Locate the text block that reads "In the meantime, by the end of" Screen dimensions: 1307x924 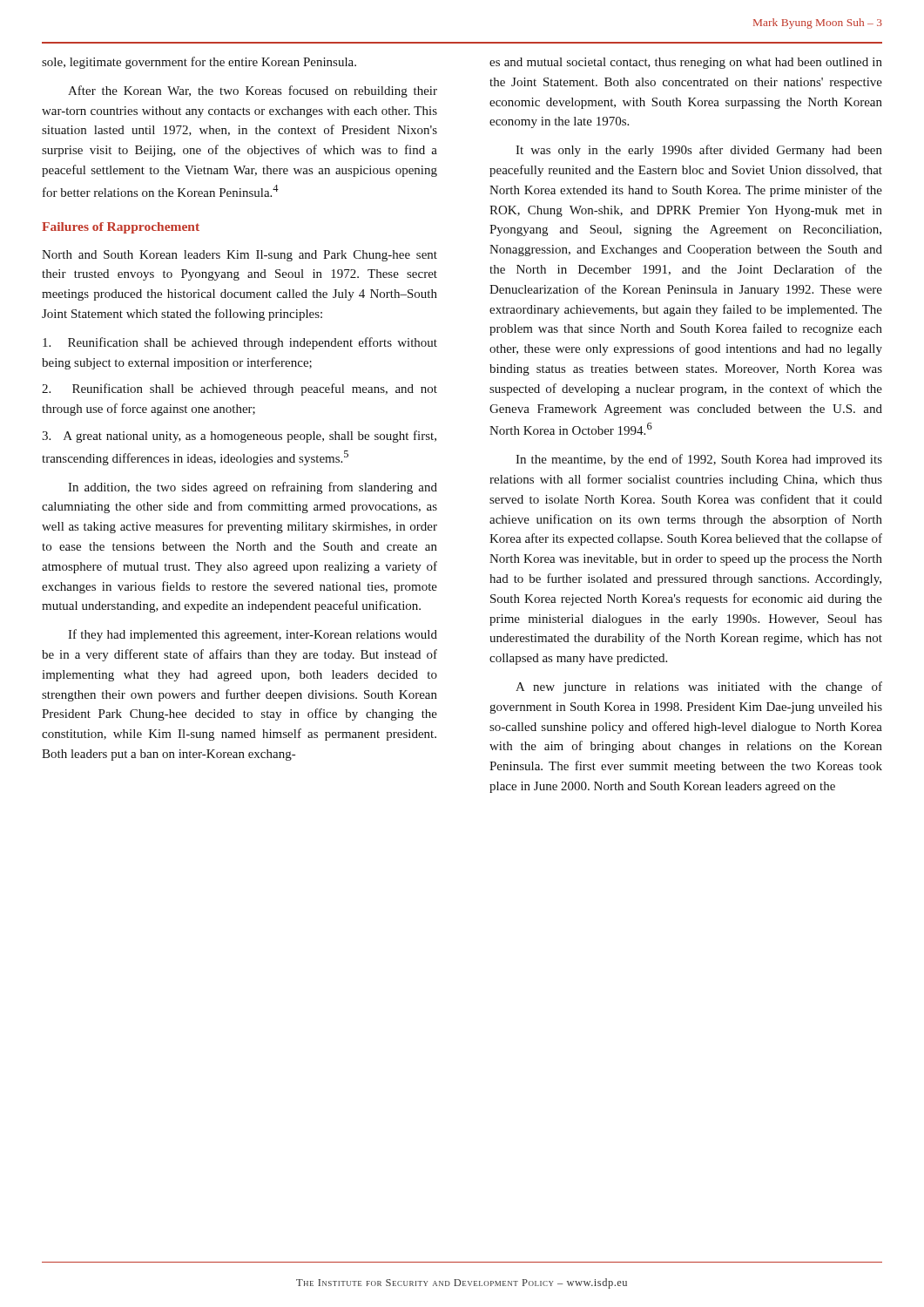[x=686, y=559]
